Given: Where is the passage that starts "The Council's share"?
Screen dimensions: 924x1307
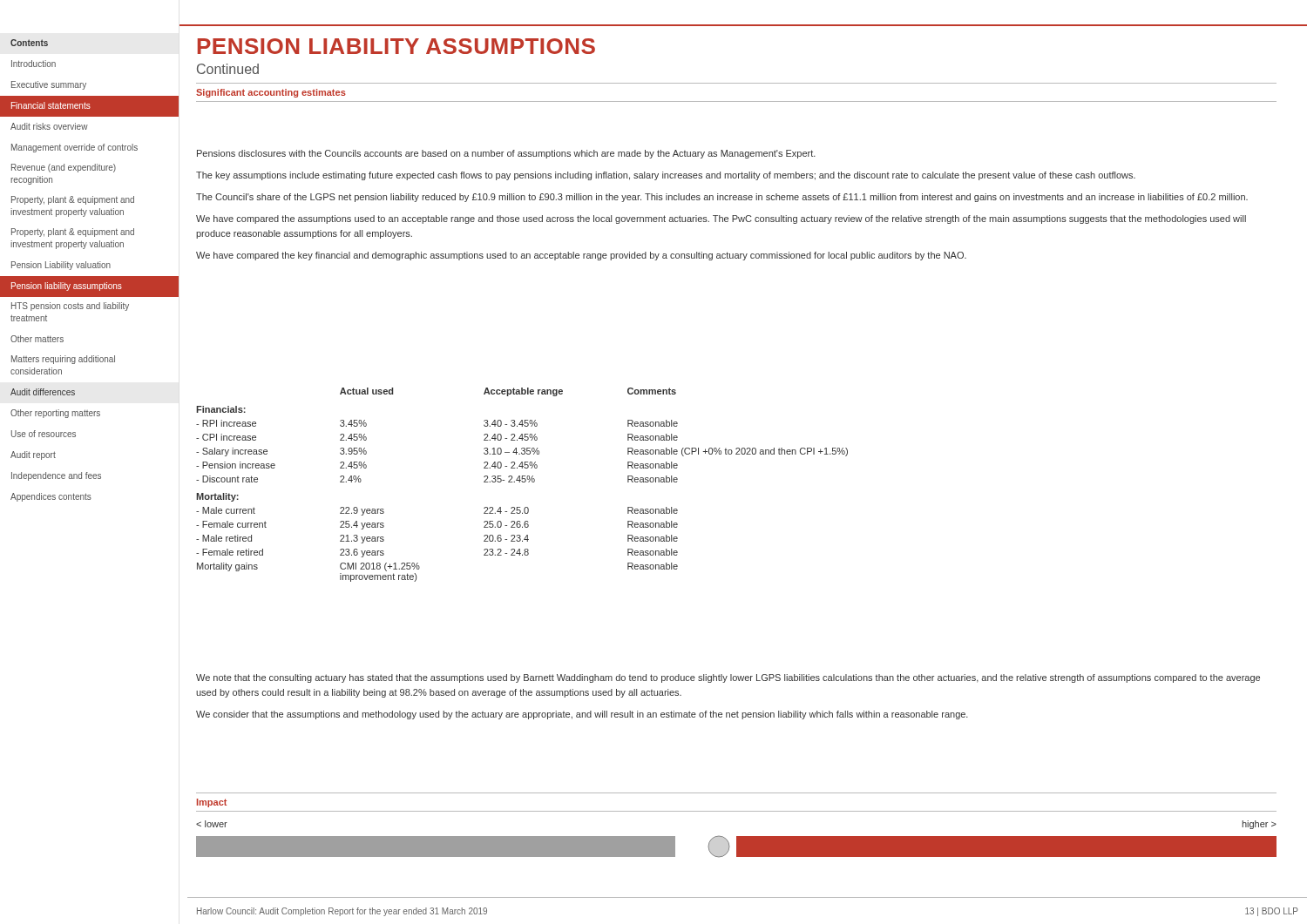Looking at the screenshot, I should pos(722,197).
